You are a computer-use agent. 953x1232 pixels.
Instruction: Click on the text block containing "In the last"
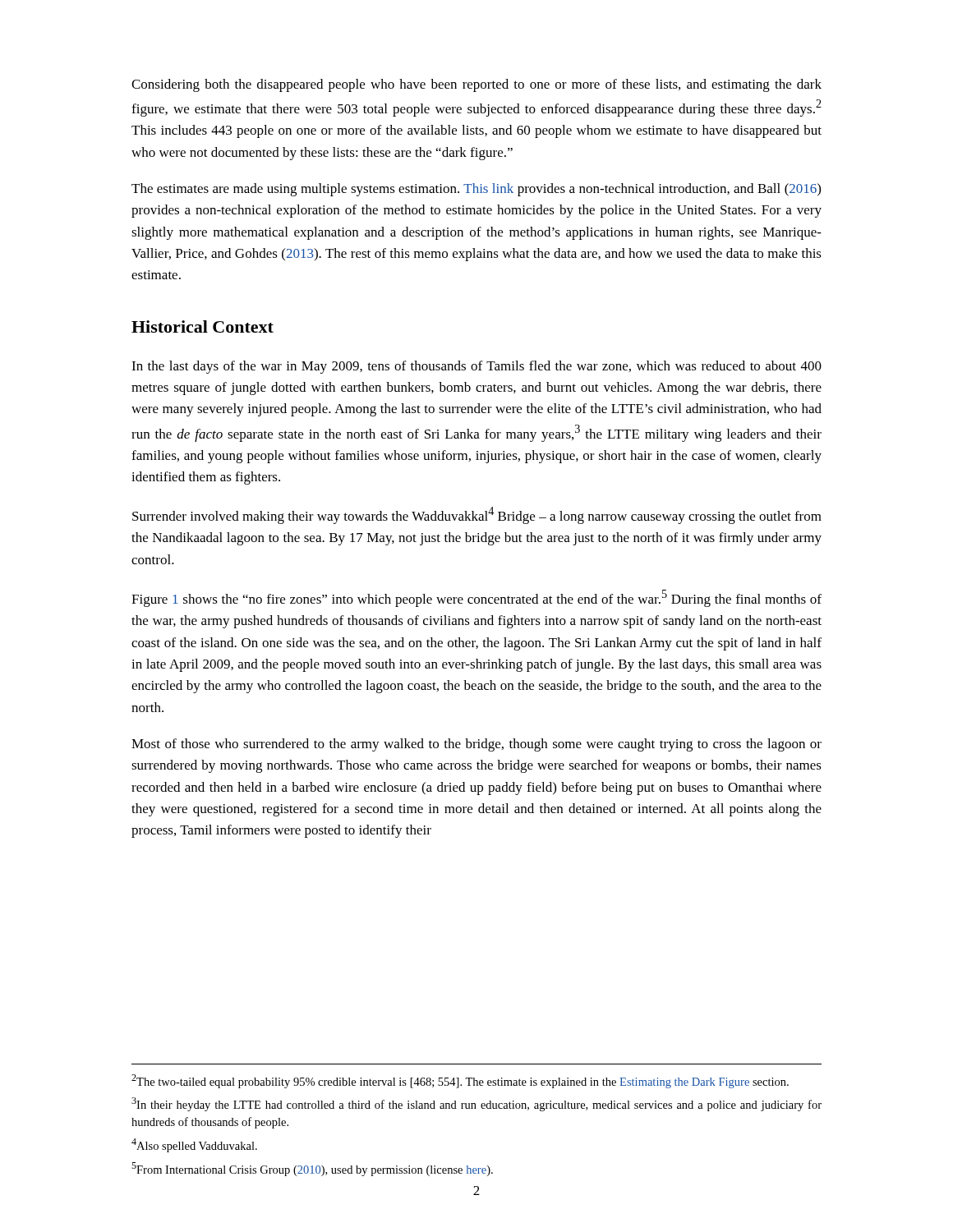pos(476,422)
